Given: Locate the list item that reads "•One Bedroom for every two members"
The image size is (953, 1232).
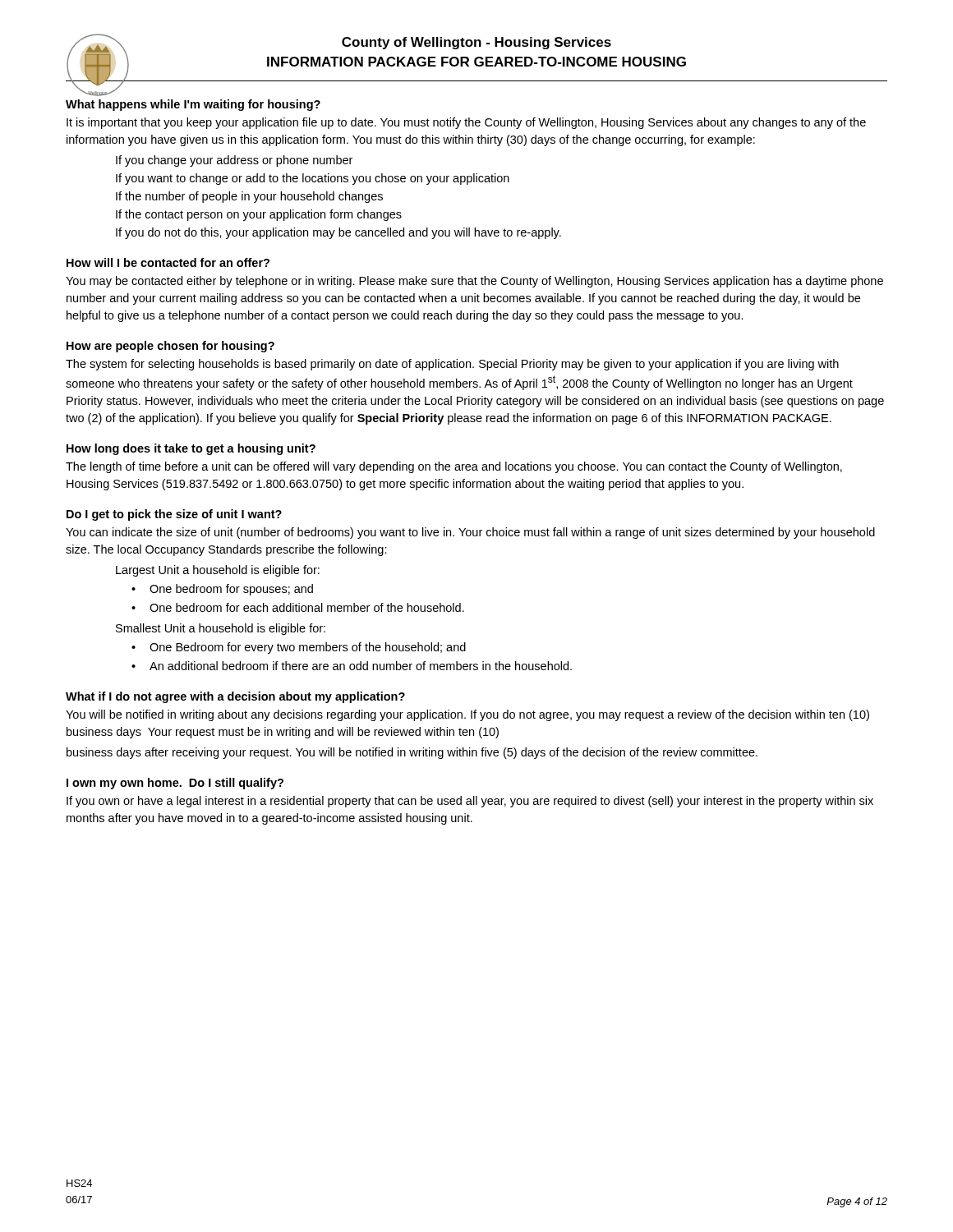Looking at the screenshot, I should pyautogui.click(x=299, y=647).
